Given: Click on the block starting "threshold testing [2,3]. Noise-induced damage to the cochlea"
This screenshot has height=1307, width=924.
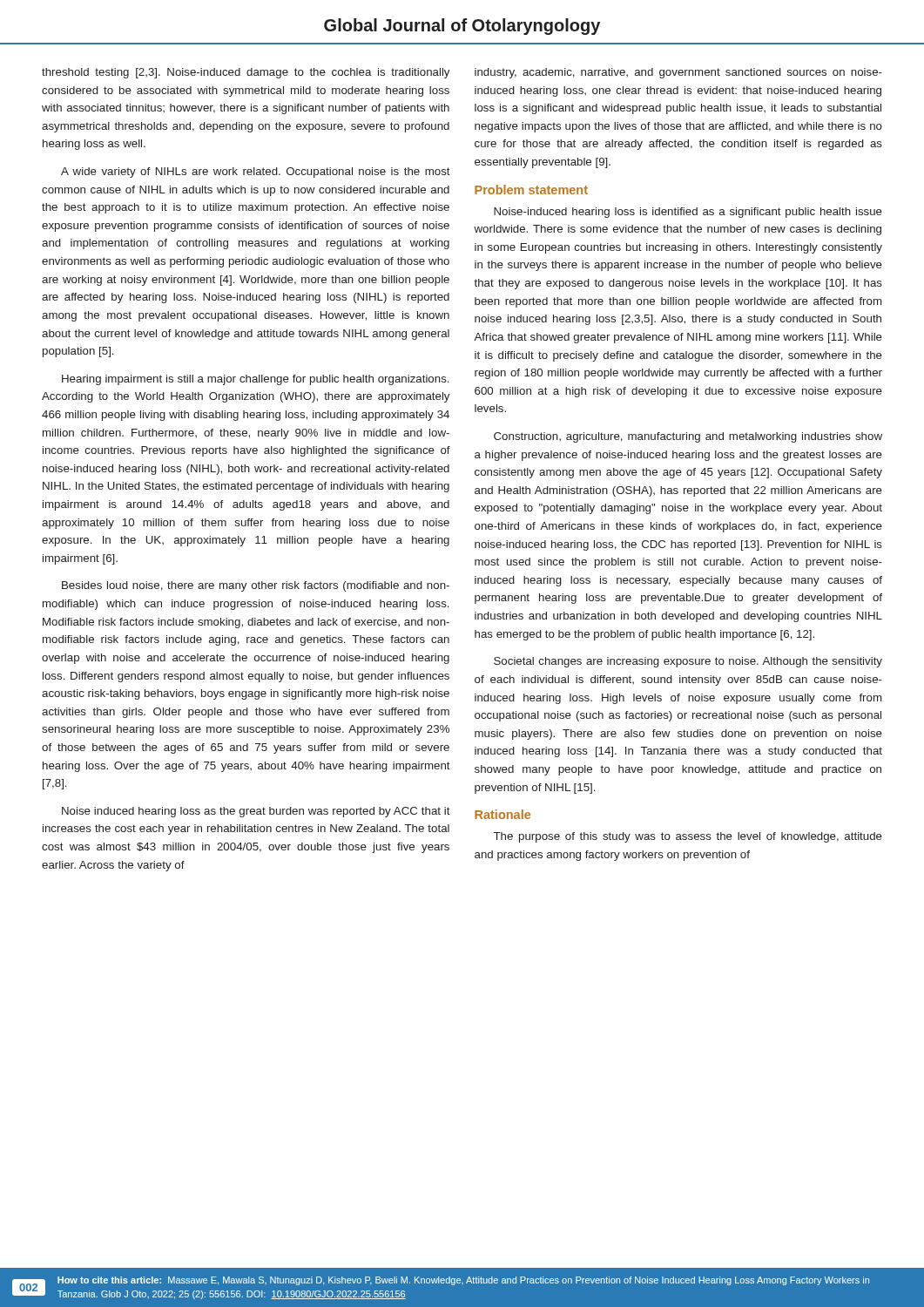Looking at the screenshot, I should pyautogui.click(x=246, y=109).
